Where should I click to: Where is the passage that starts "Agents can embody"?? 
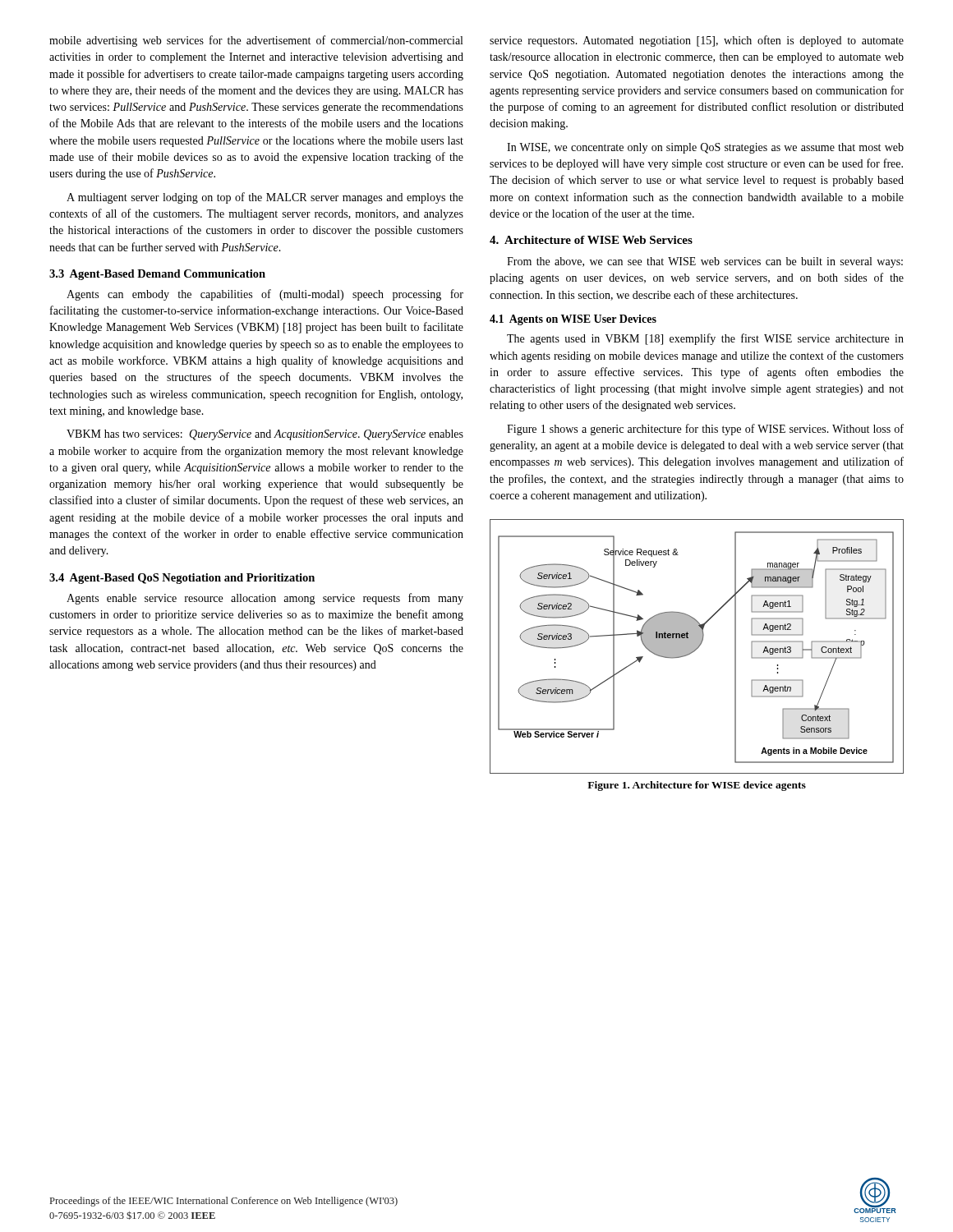pyautogui.click(x=256, y=353)
